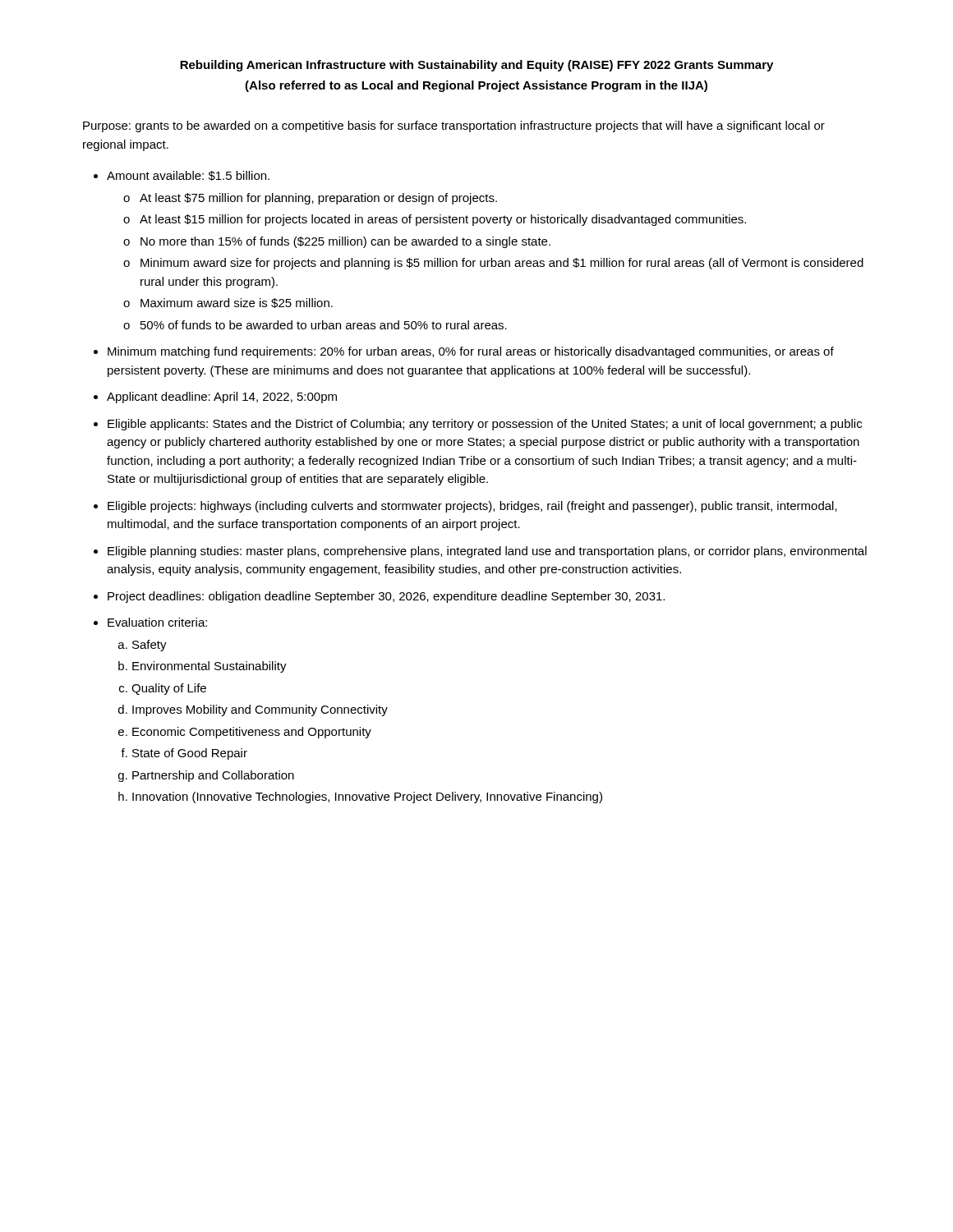Screen dimensions: 1232x953
Task: Where does it say "Quality of Life"?
Action: (169, 687)
